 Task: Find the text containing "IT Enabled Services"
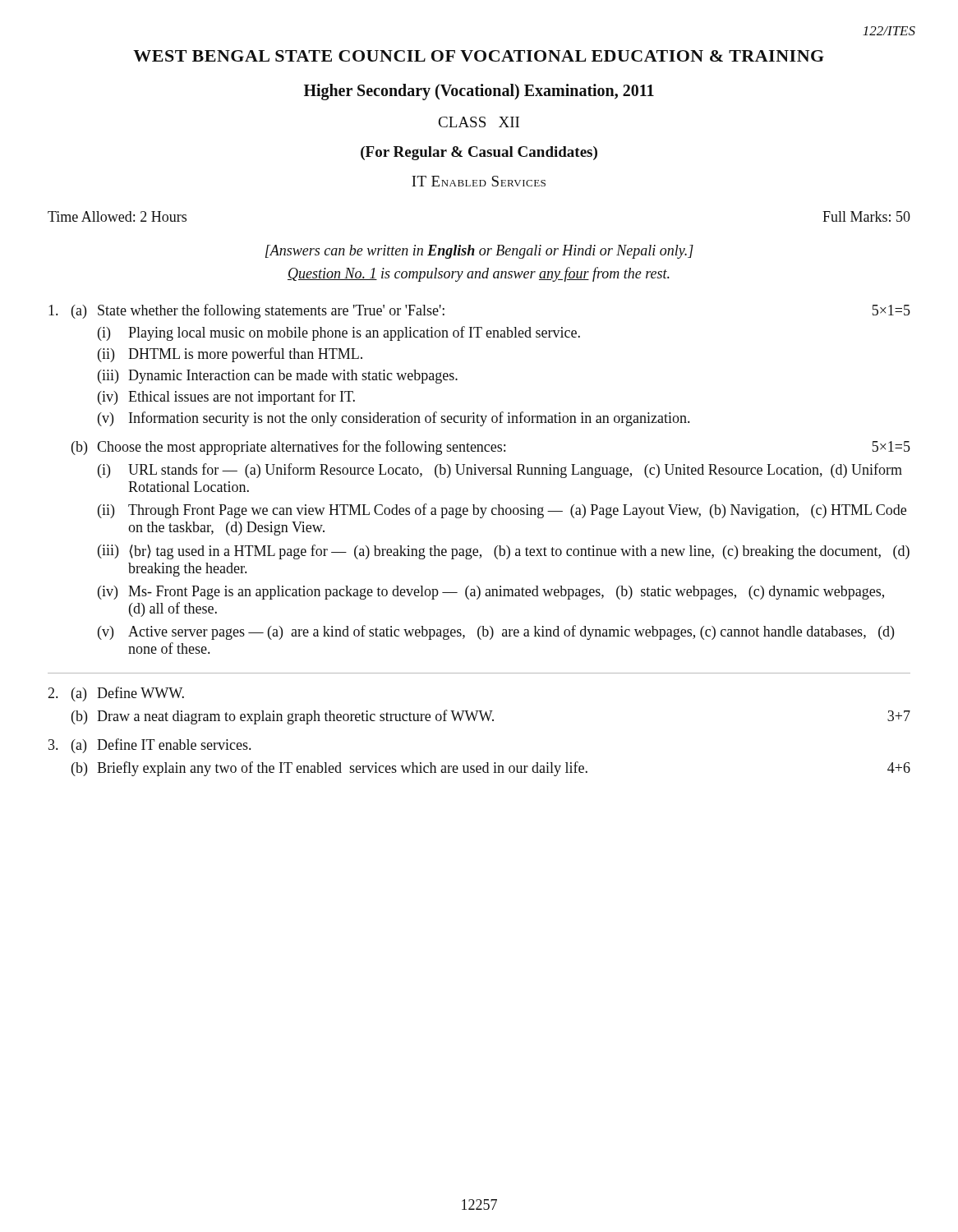pyautogui.click(x=479, y=181)
